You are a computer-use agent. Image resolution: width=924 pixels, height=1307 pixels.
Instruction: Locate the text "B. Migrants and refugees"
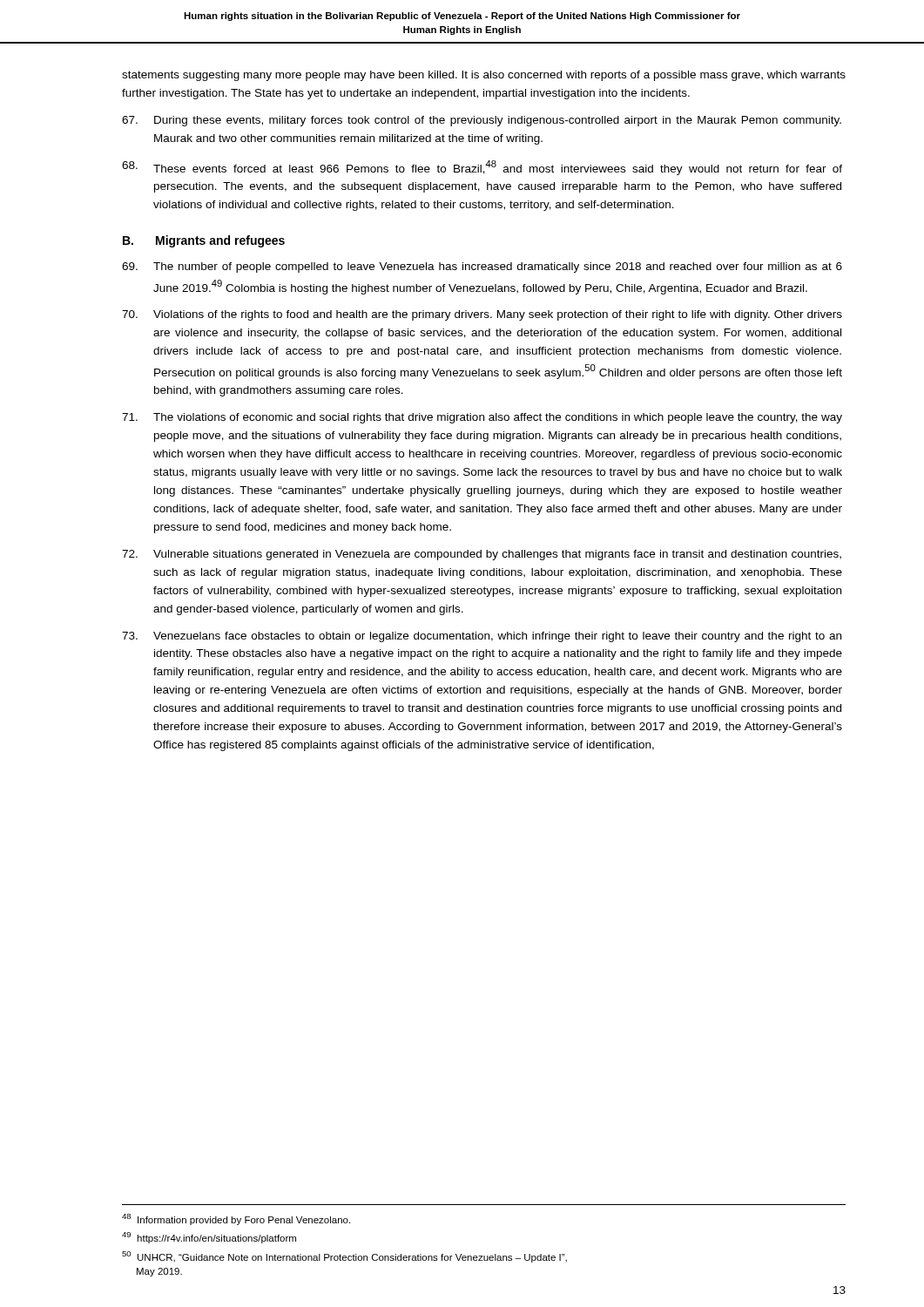point(204,240)
